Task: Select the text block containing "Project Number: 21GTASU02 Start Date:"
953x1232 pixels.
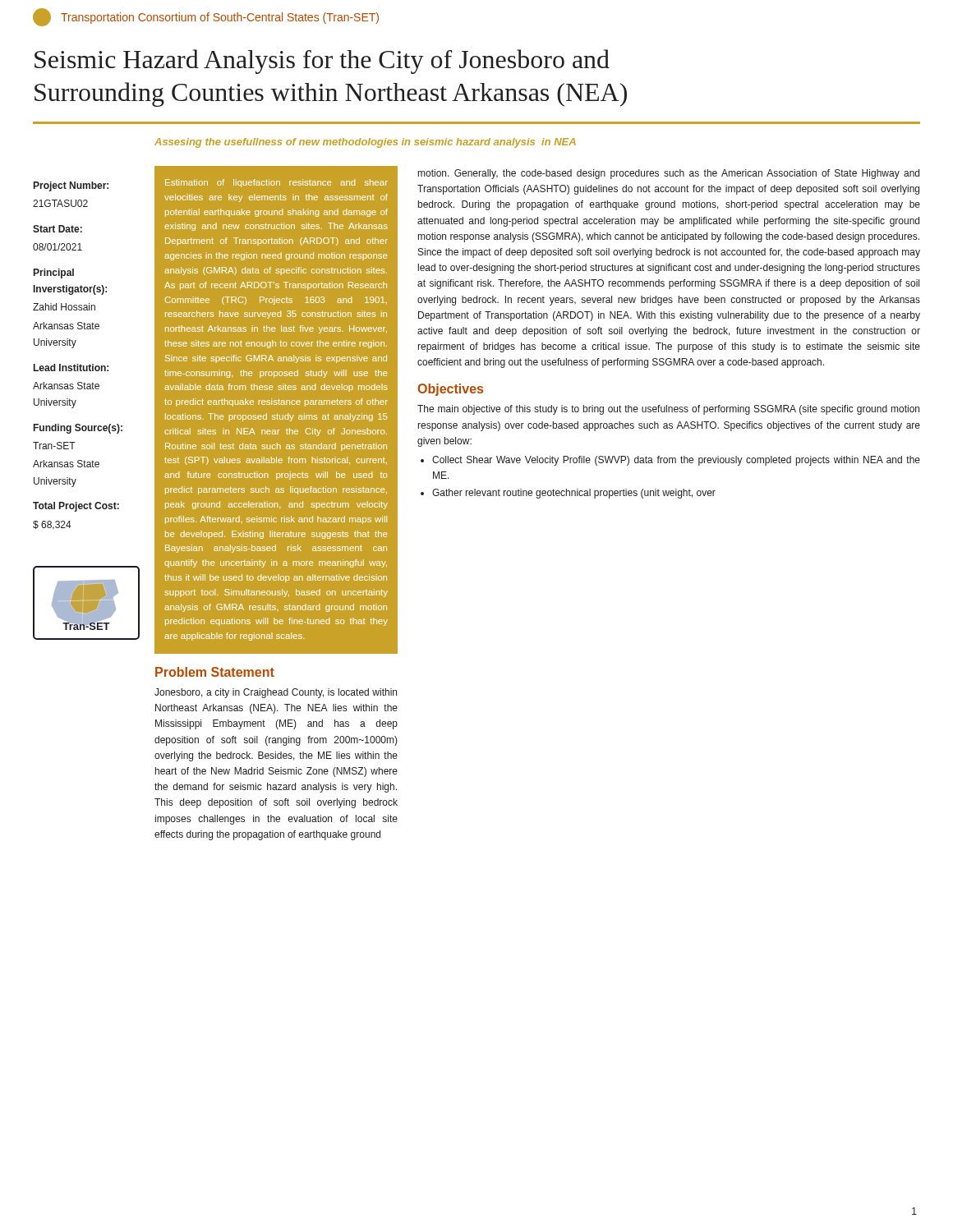Action: (84, 355)
